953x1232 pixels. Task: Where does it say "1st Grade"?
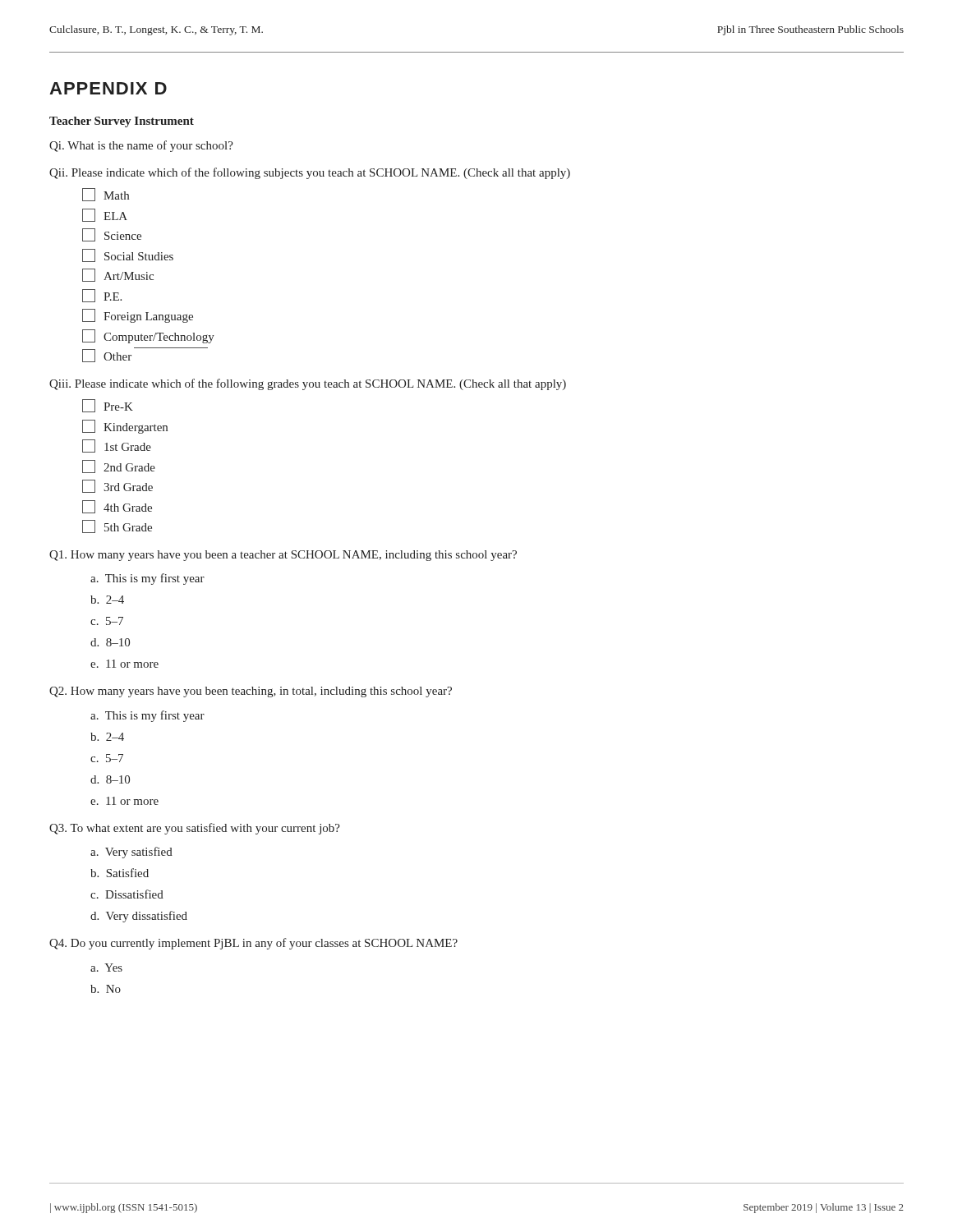coord(117,446)
